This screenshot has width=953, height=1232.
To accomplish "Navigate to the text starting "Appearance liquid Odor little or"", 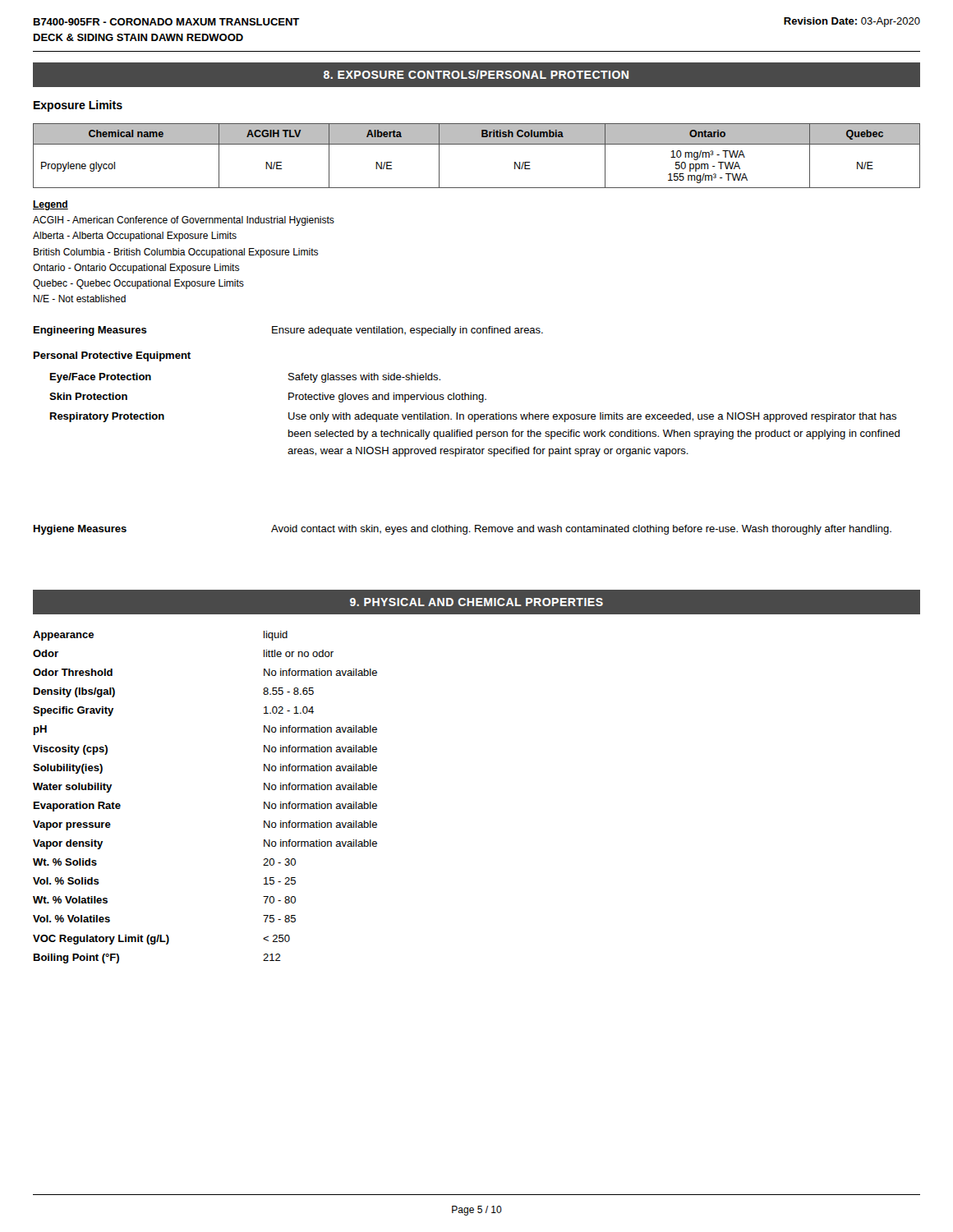I will (53, 635).
